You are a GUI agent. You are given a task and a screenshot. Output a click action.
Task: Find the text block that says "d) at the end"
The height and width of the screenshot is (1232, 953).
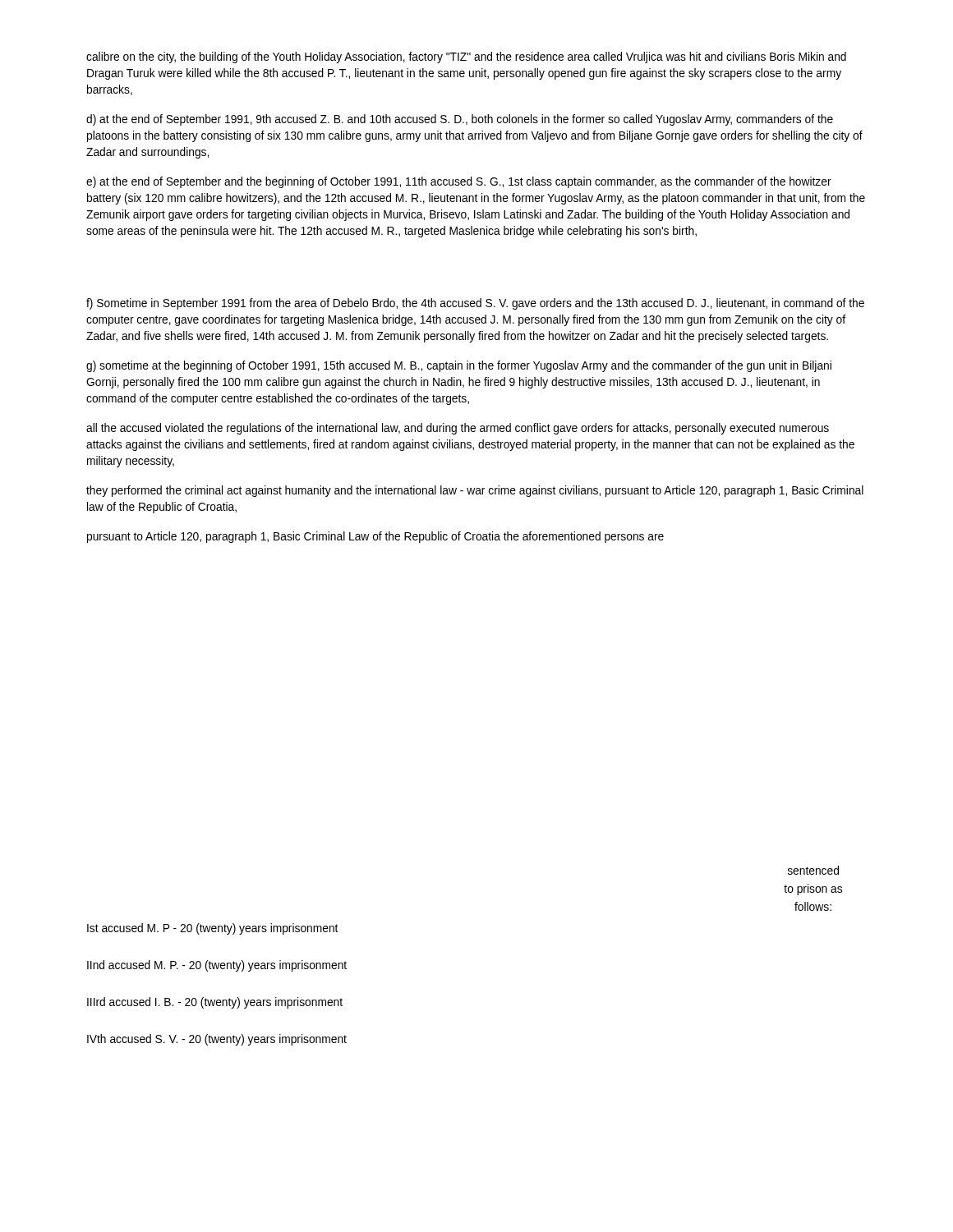474,136
